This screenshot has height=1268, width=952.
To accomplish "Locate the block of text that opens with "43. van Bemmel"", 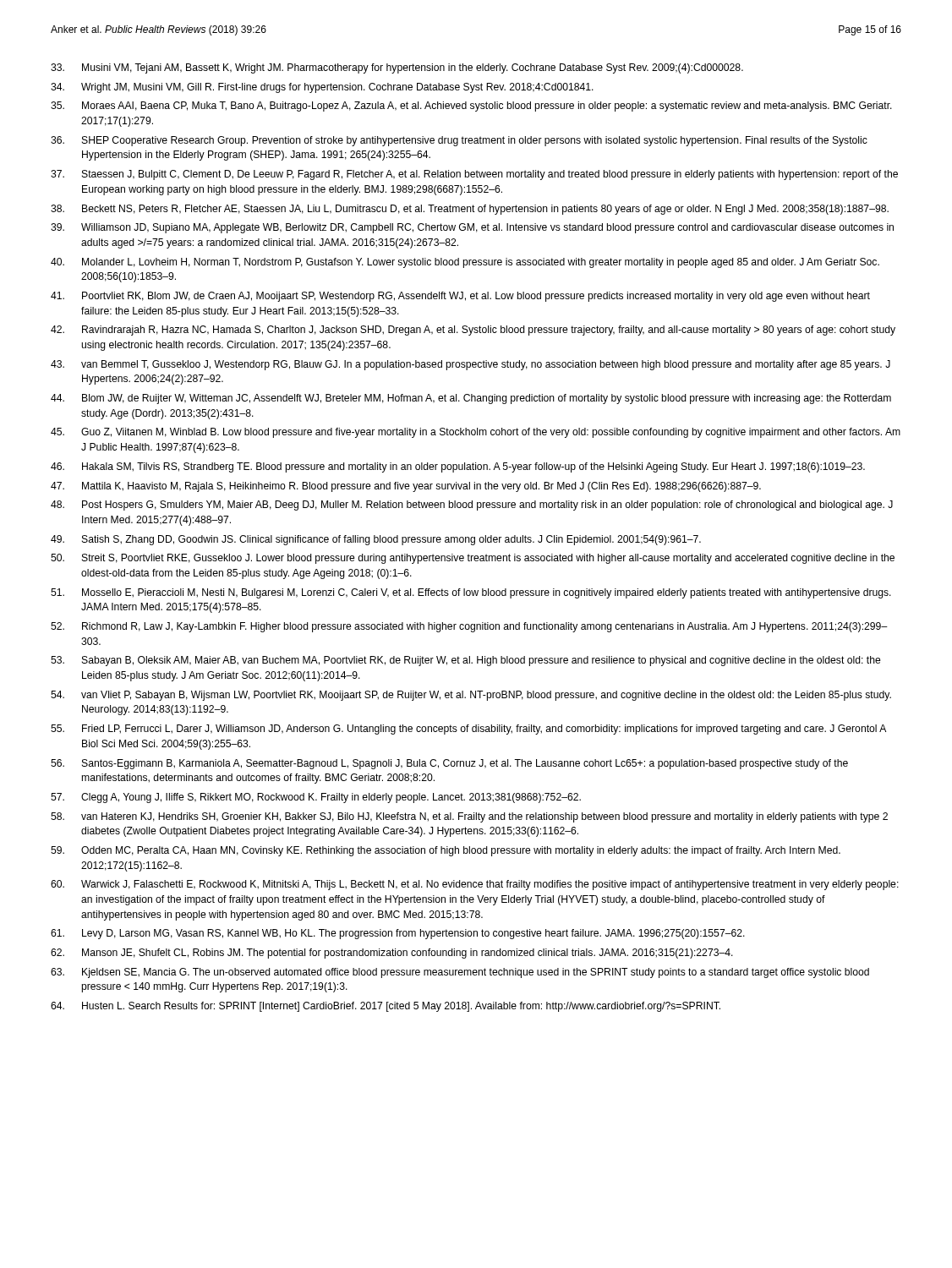I will [476, 372].
